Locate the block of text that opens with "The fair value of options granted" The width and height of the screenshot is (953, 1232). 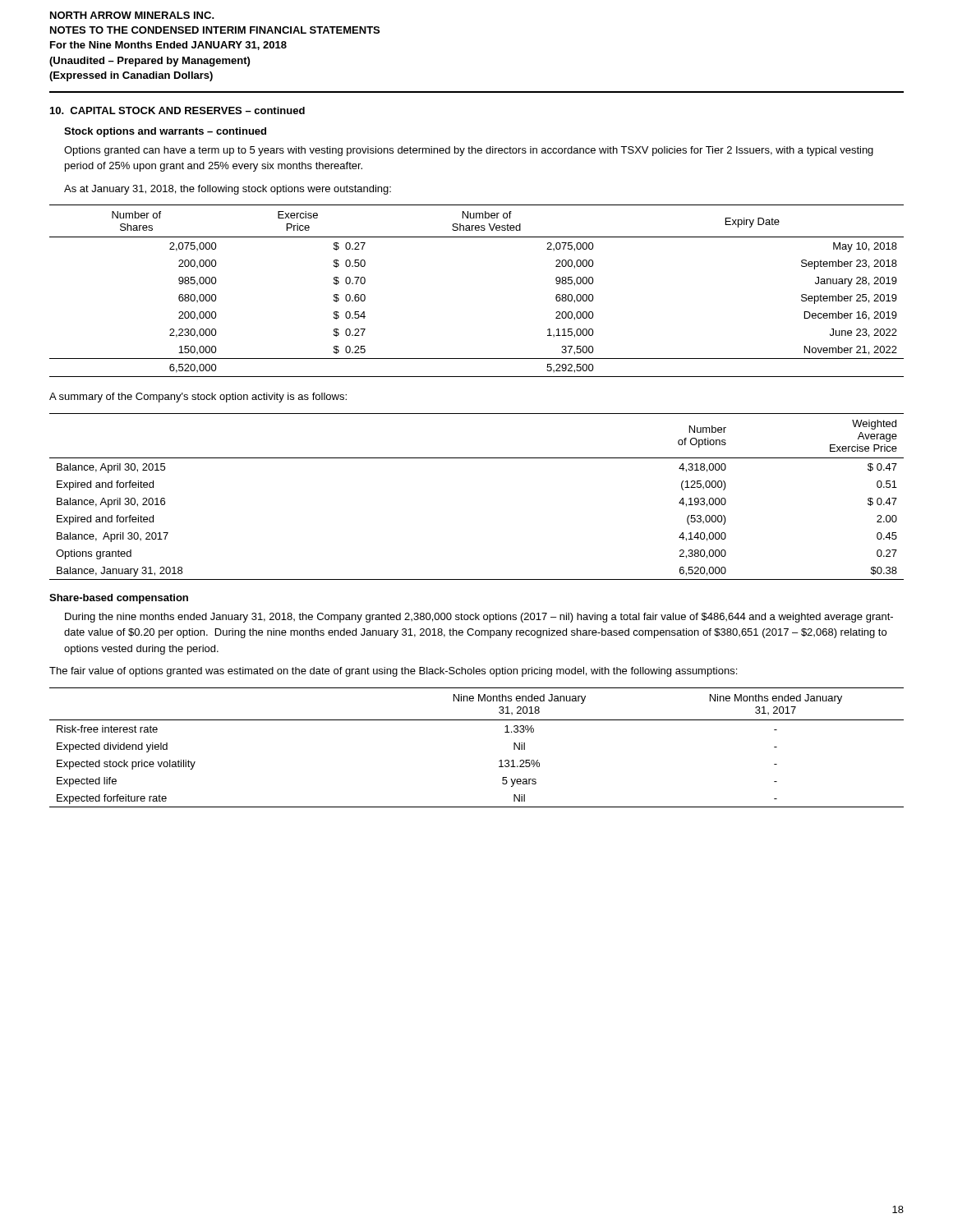click(x=394, y=671)
